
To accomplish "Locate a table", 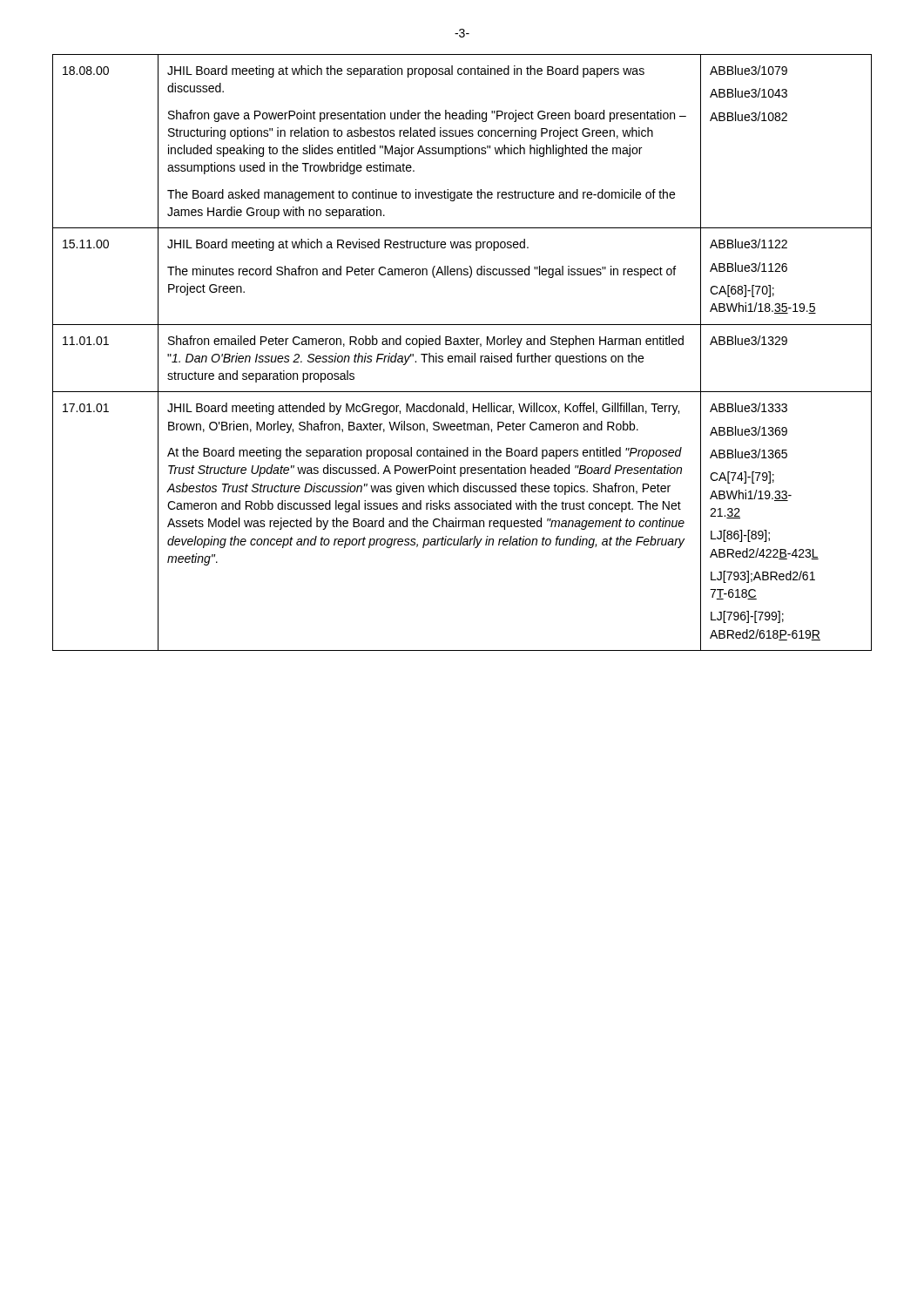I will tap(462, 352).
